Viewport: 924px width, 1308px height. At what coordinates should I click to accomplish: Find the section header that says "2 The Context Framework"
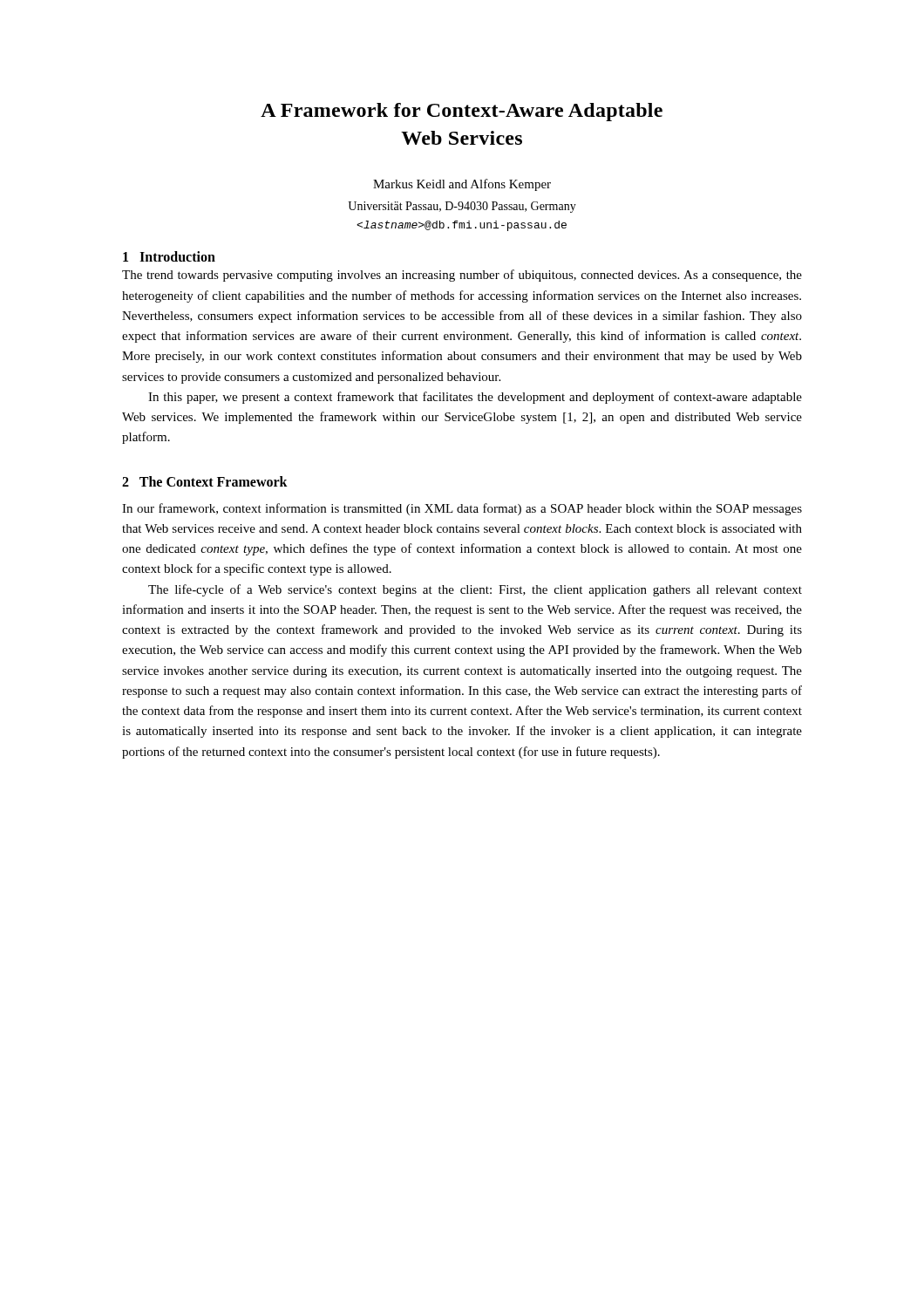(x=205, y=481)
